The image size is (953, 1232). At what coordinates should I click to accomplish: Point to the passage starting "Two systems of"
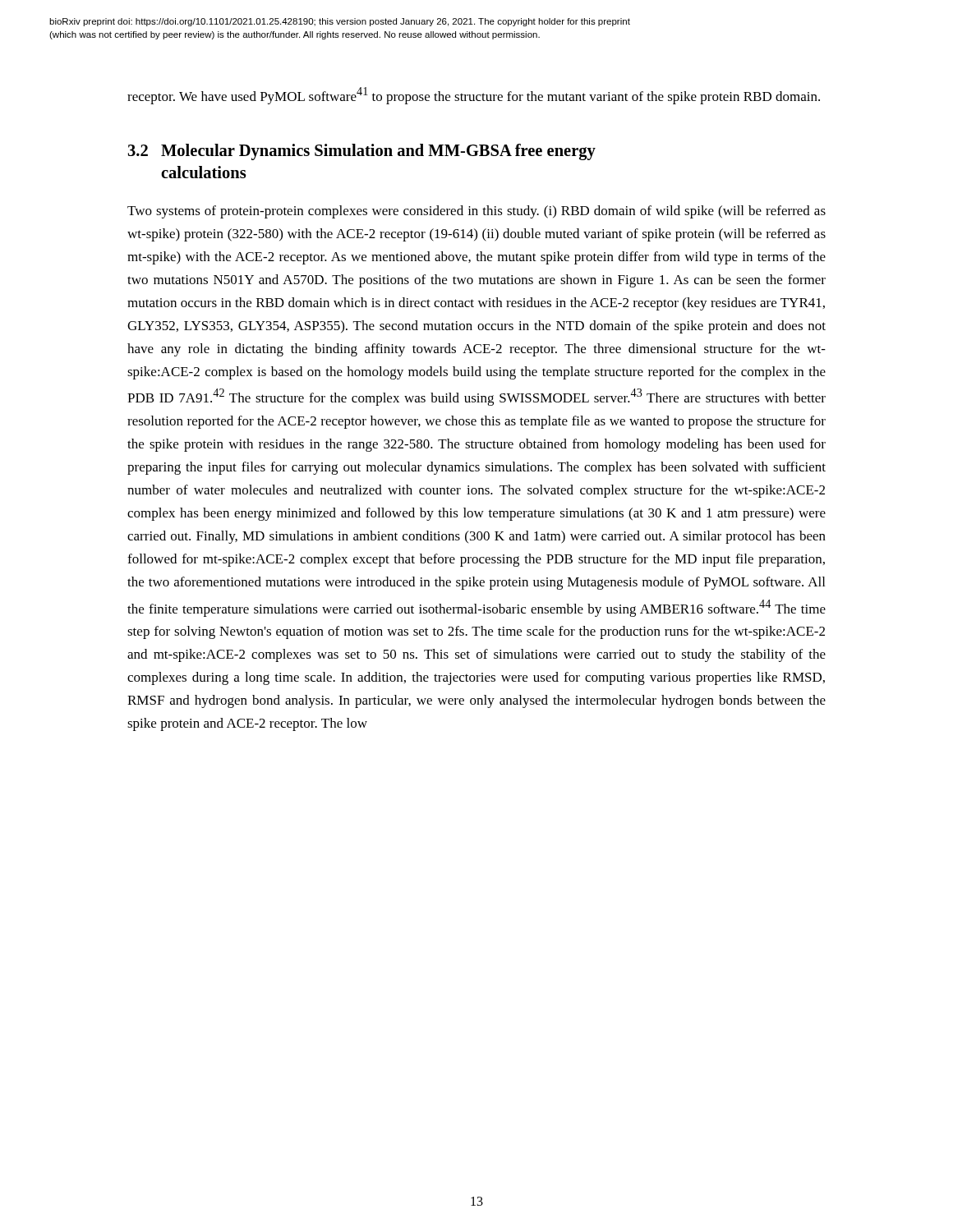476,467
